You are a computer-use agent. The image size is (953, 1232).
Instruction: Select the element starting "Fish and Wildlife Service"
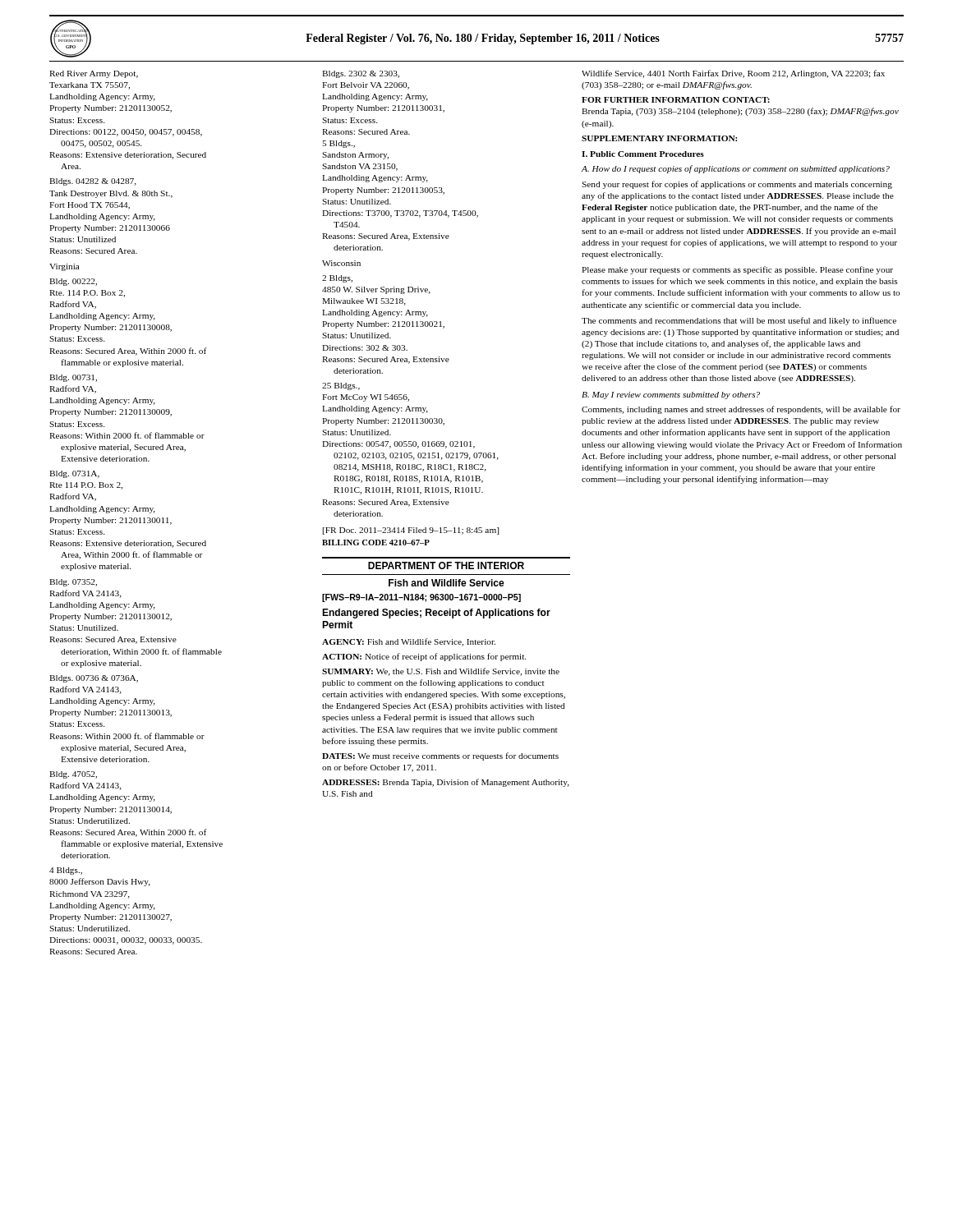pyautogui.click(x=446, y=583)
